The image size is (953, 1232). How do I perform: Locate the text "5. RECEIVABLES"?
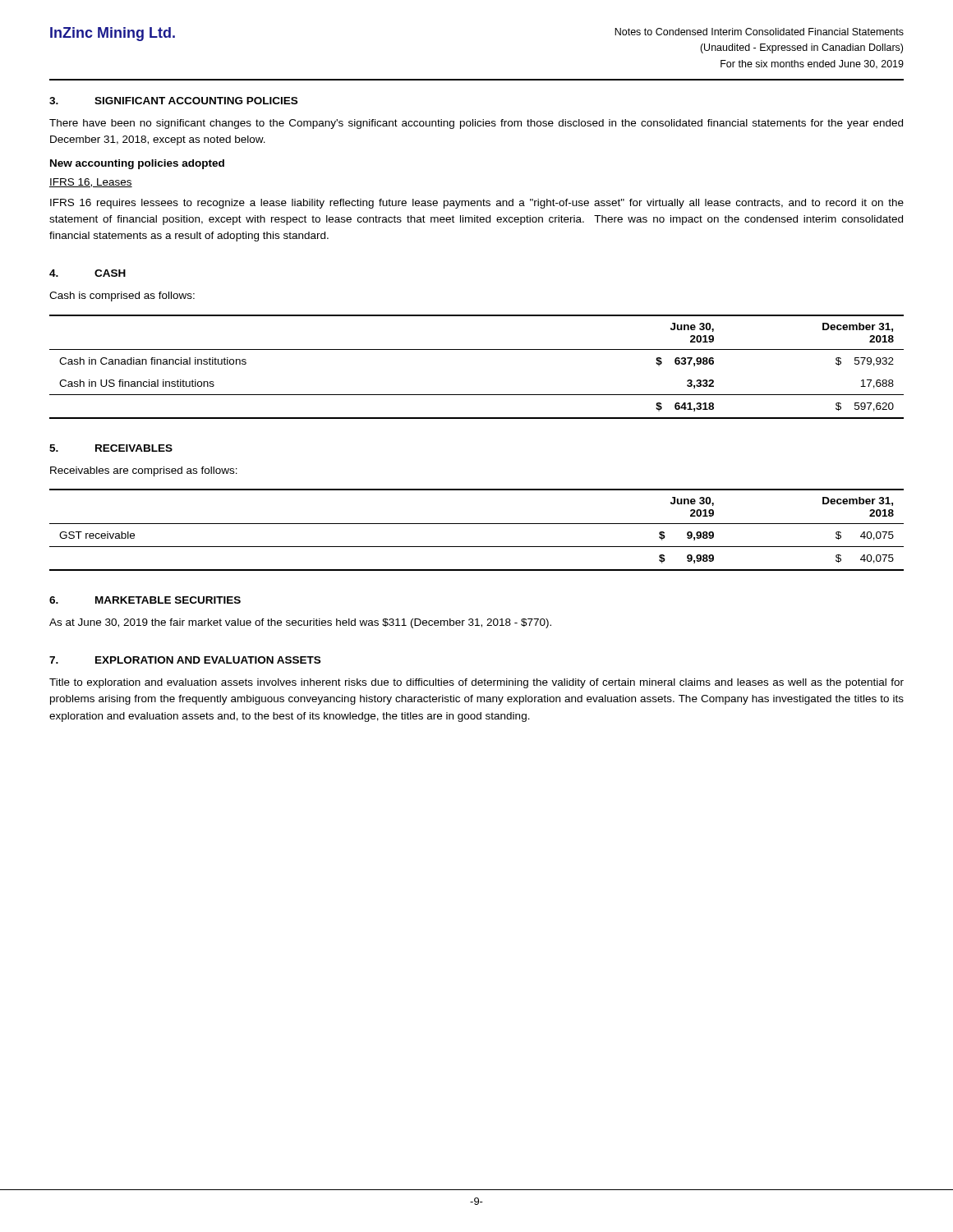pos(111,448)
